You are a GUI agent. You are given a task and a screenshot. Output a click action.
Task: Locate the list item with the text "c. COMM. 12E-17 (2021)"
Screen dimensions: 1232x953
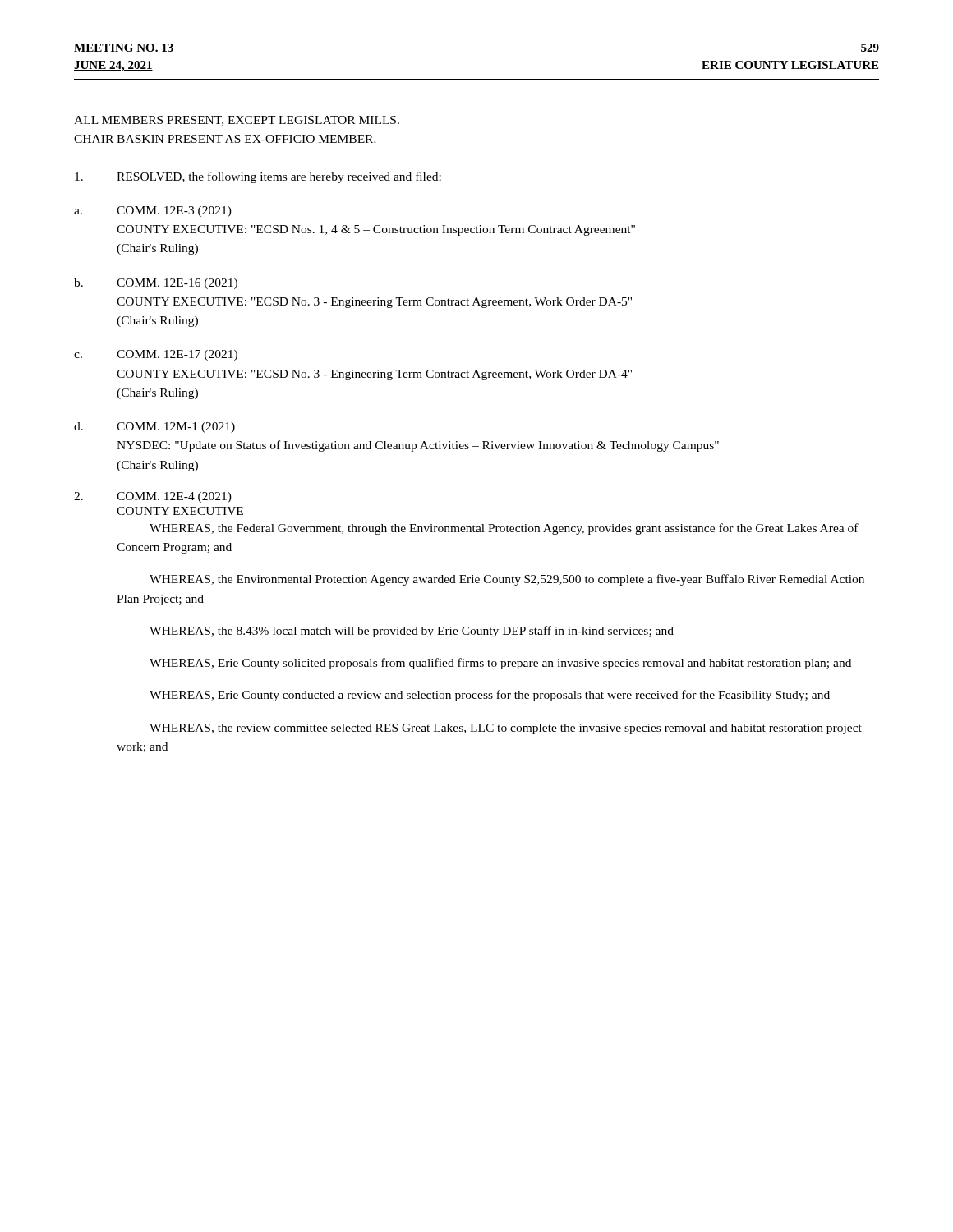(x=476, y=373)
